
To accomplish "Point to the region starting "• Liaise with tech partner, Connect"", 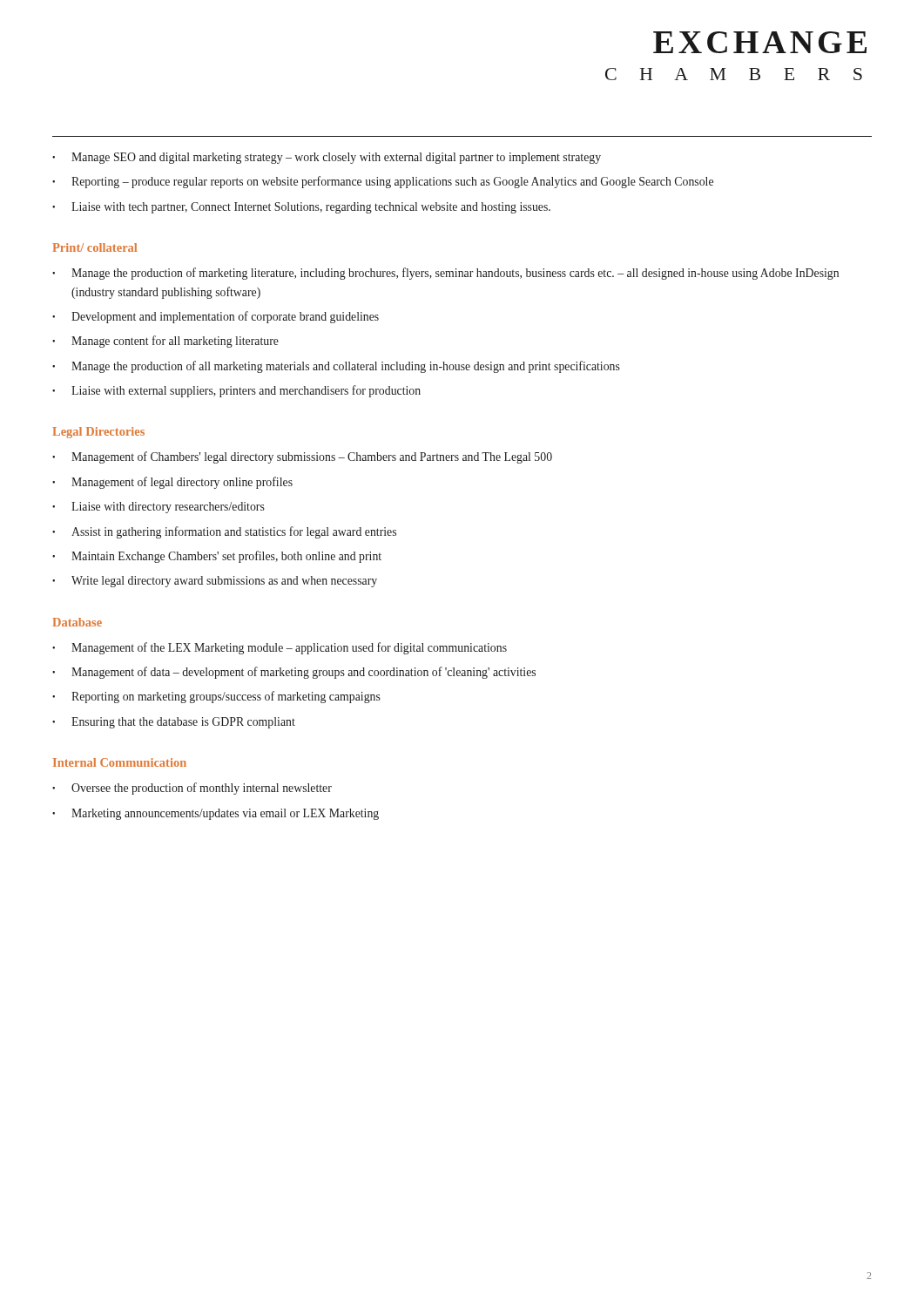I will [462, 207].
